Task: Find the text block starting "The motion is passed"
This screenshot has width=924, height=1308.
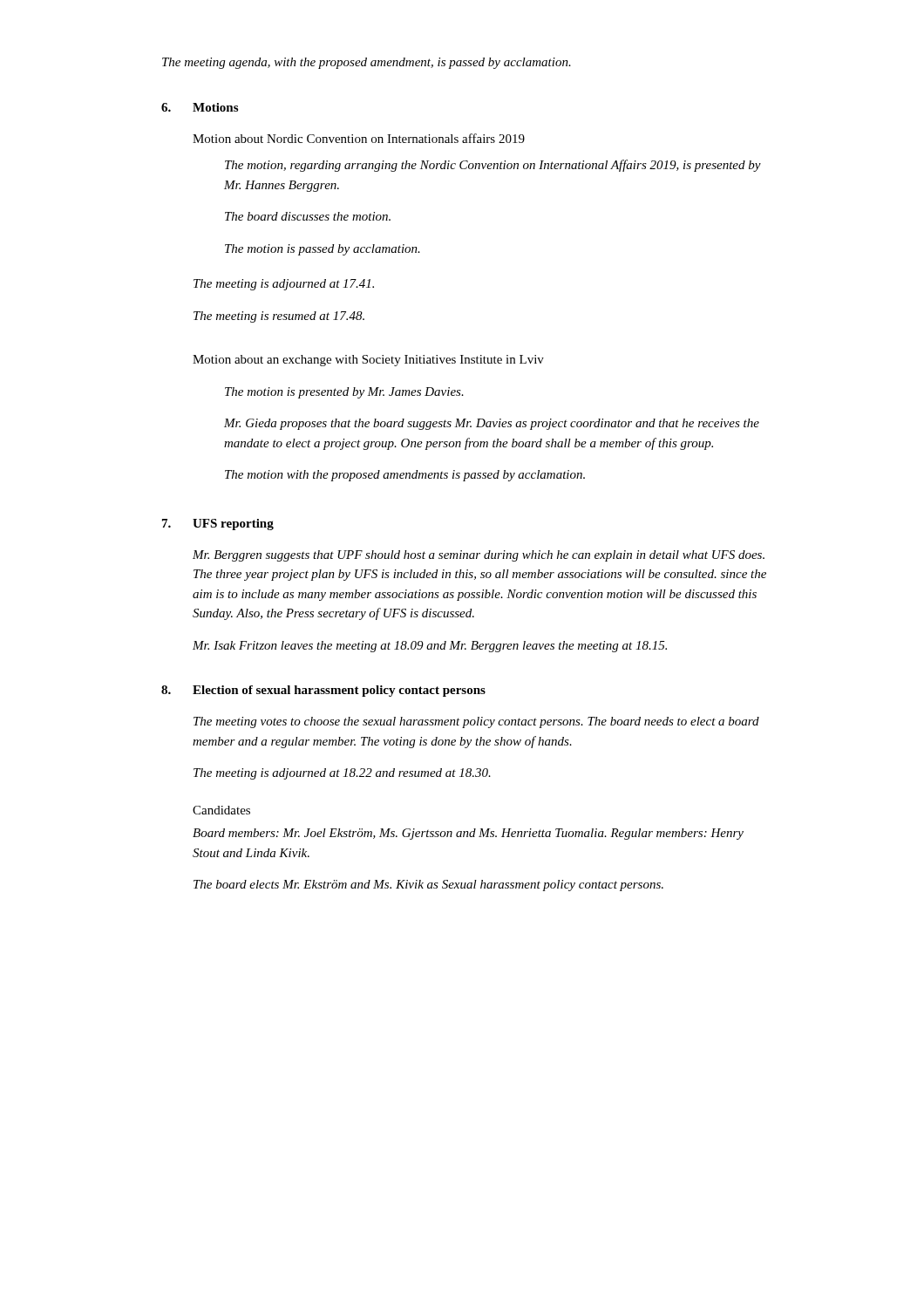Action: click(322, 248)
